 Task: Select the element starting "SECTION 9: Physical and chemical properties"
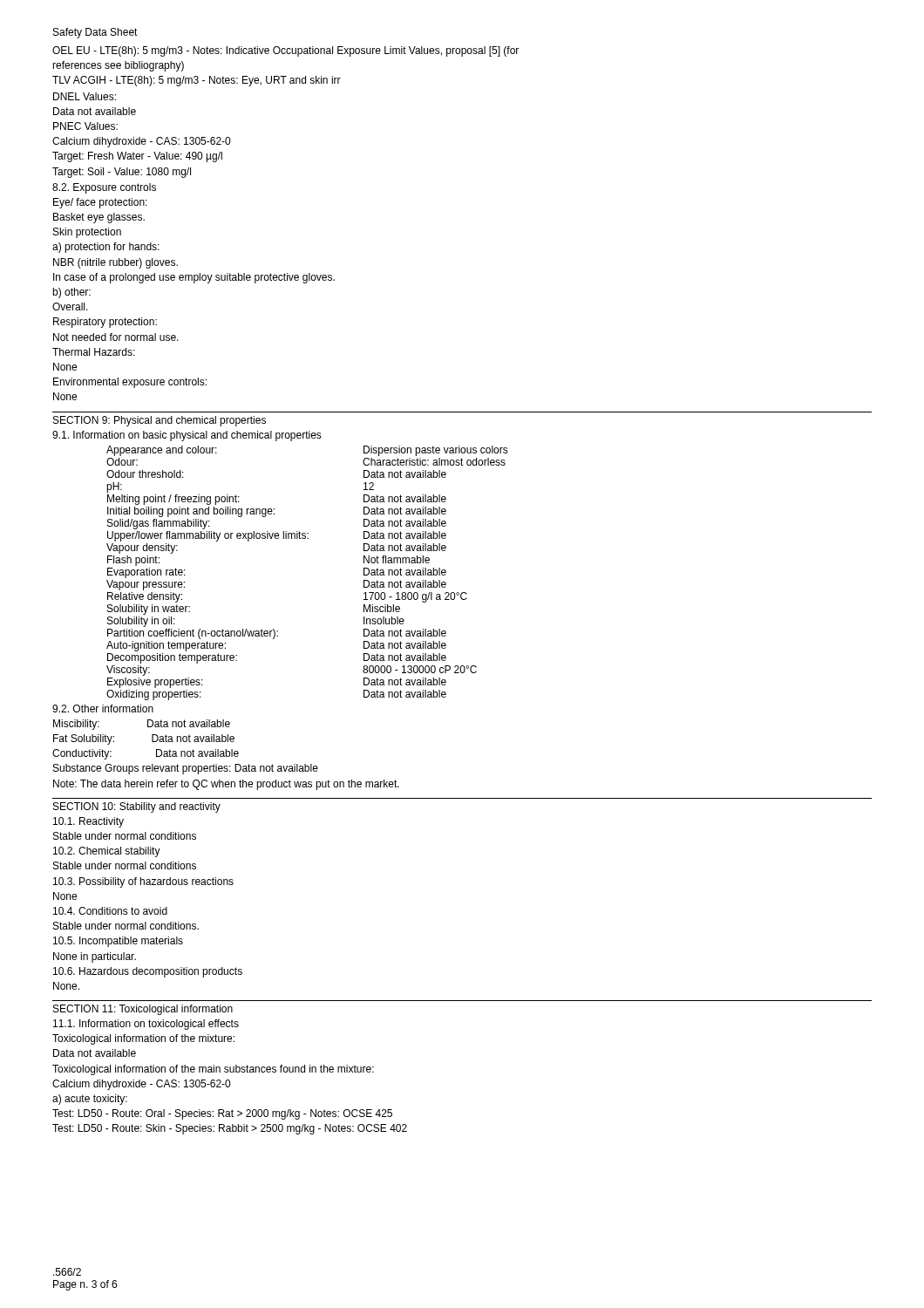(159, 420)
